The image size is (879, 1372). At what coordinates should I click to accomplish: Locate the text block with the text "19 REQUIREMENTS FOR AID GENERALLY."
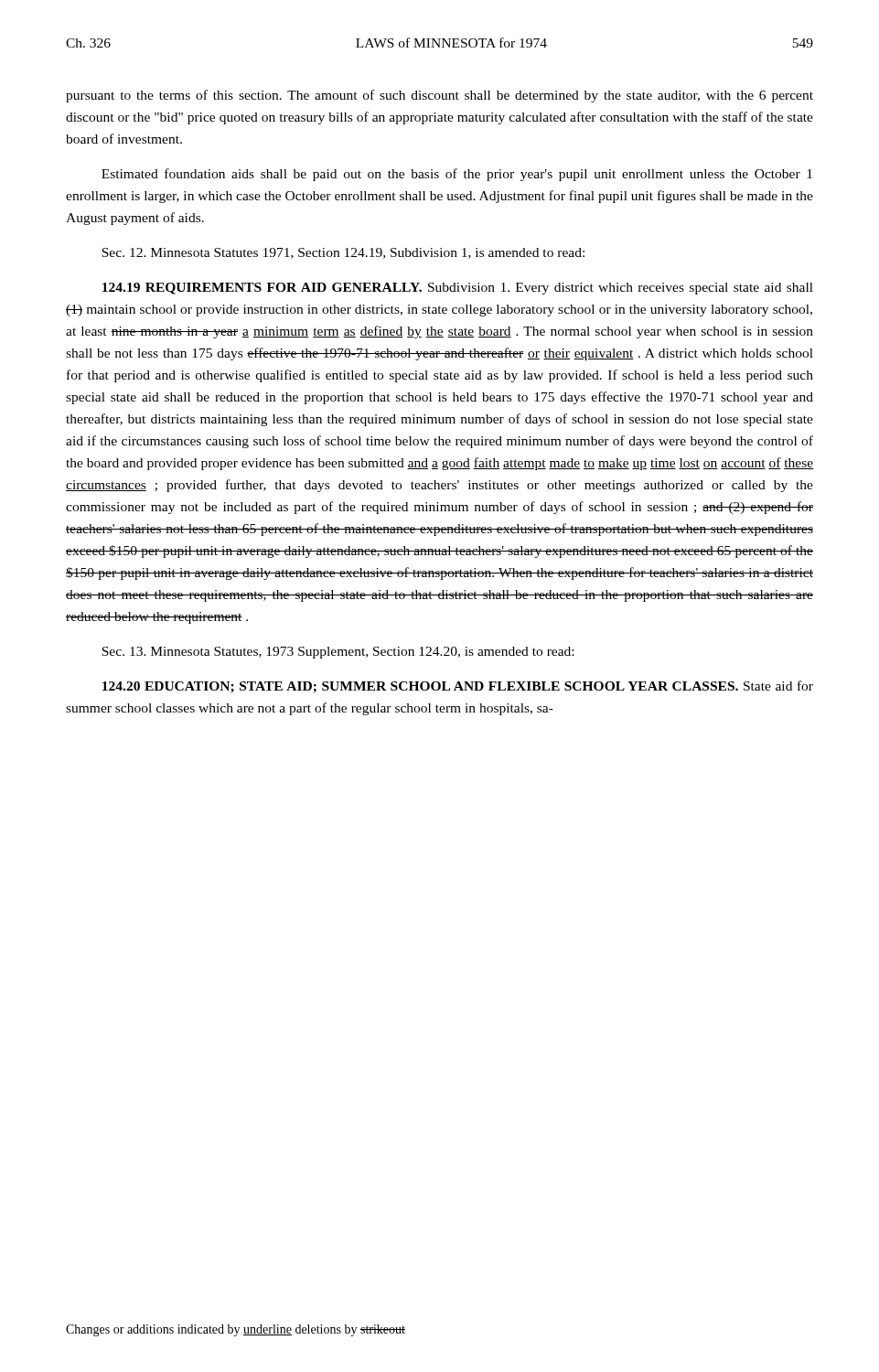click(440, 452)
